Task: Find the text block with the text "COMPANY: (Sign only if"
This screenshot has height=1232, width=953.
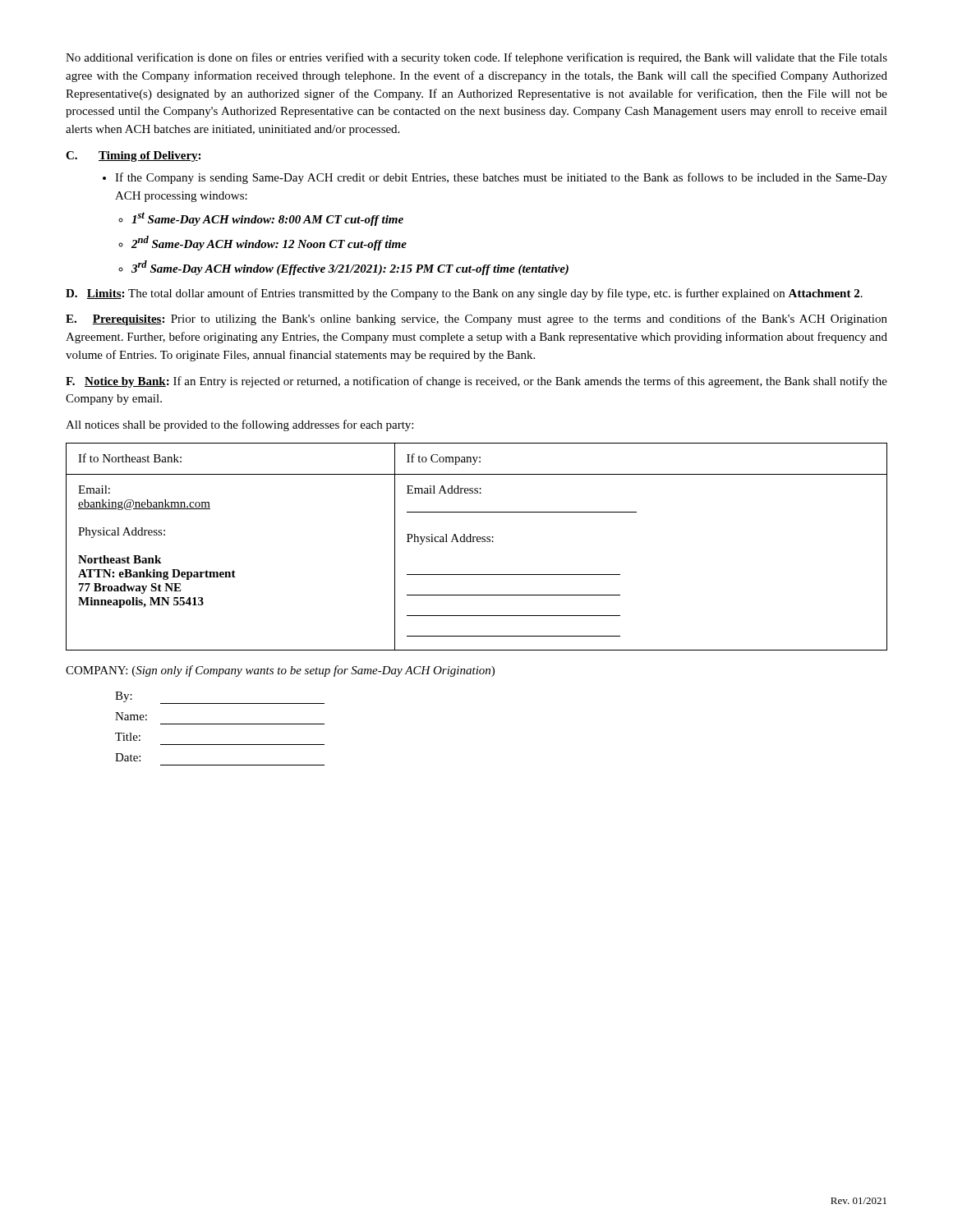Action: [476, 671]
